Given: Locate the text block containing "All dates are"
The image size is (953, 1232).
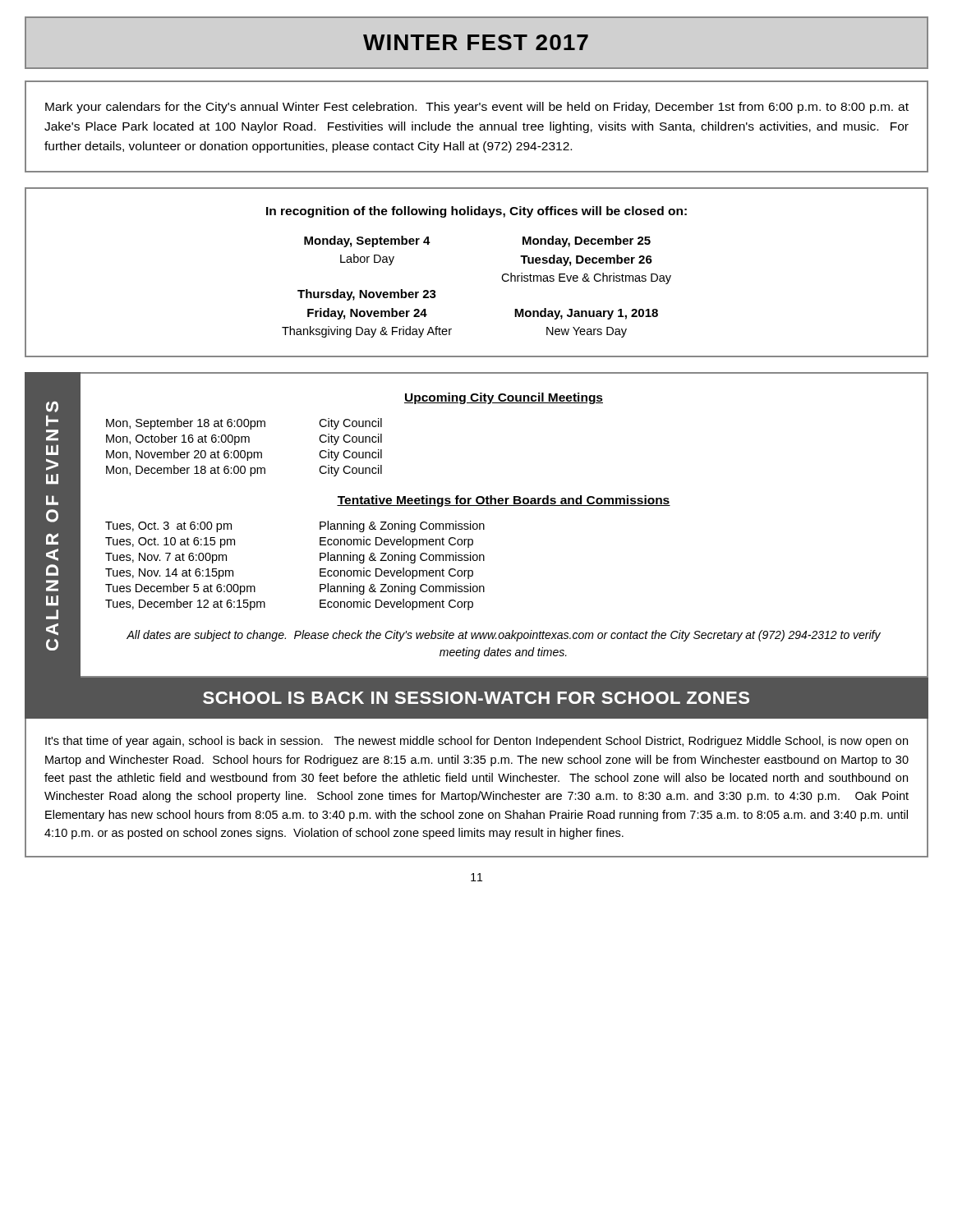Looking at the screenshot, I should tap(504, 644).
